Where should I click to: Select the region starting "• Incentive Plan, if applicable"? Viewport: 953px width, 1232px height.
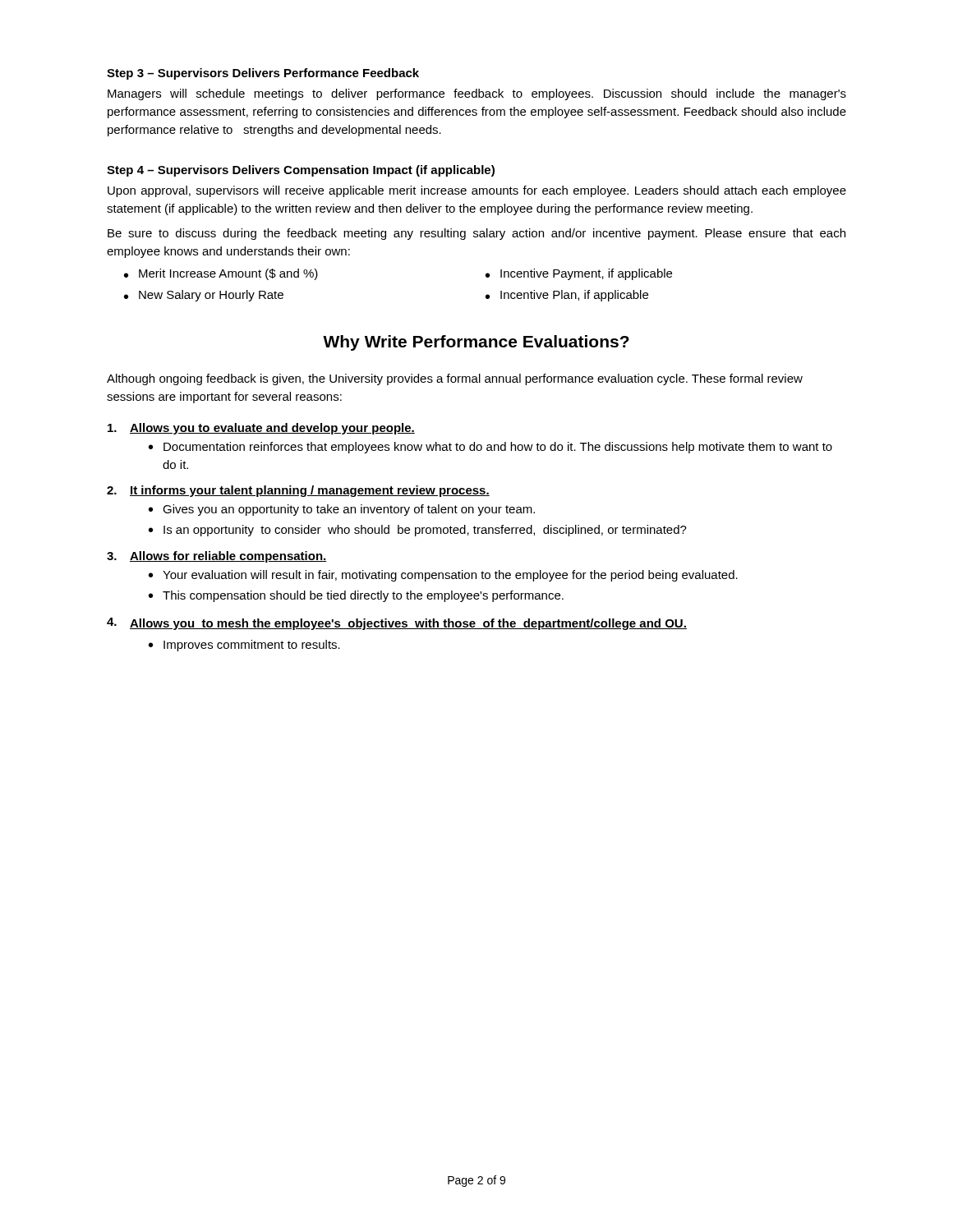click(x=567, y=297)
